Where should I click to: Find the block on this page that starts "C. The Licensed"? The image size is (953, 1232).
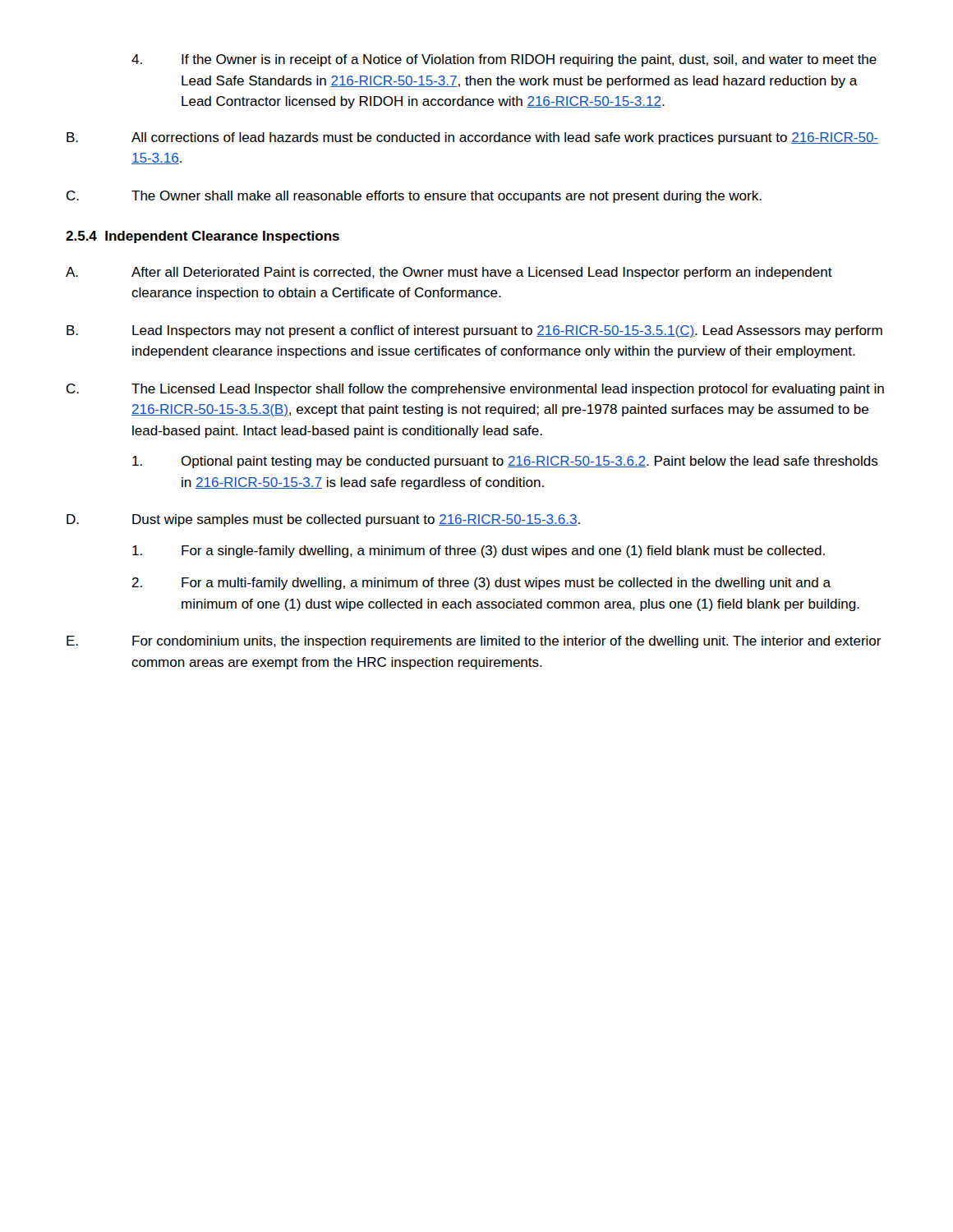tap(476, 410)
